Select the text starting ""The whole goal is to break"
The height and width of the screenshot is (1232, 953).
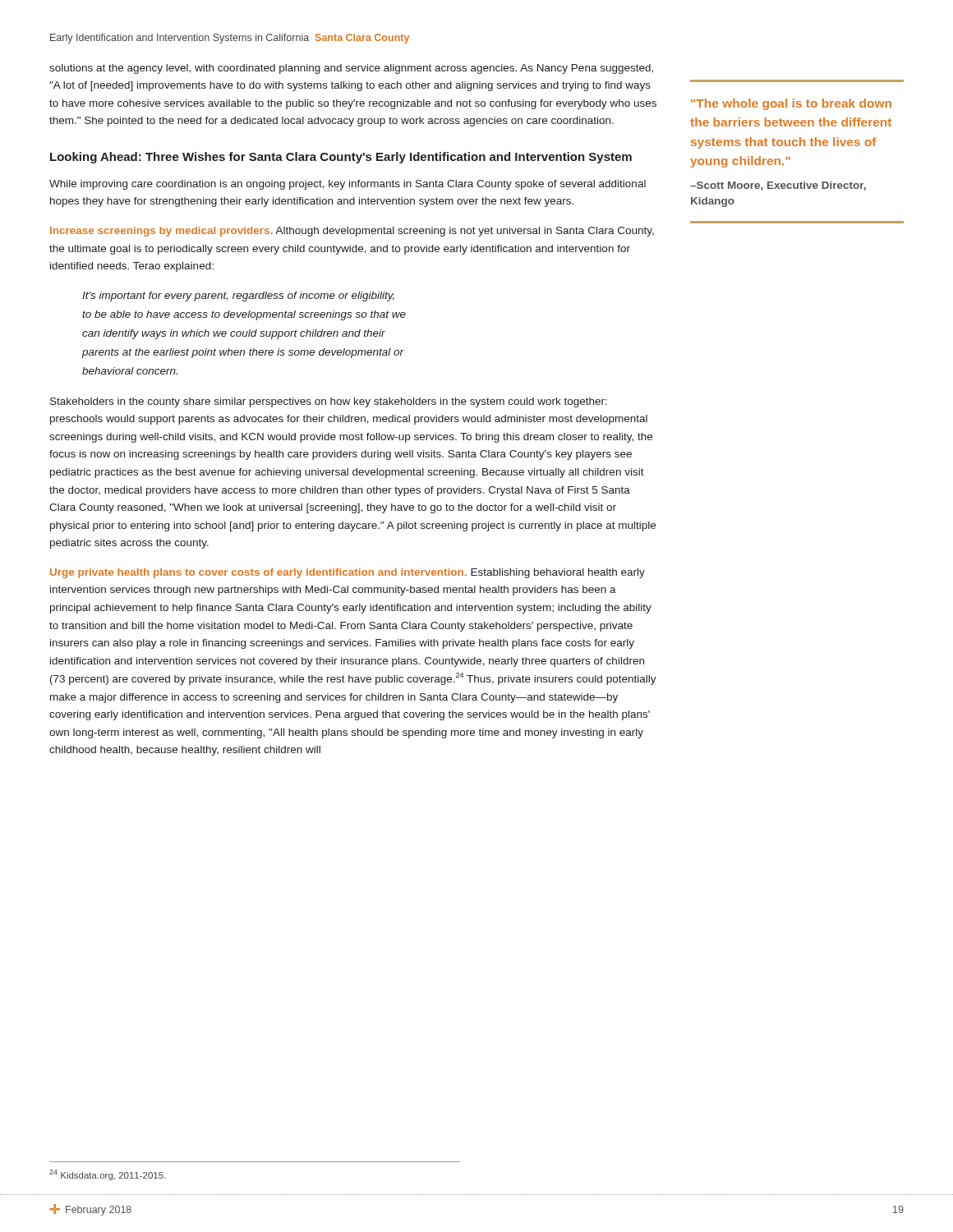pos(791,132)
